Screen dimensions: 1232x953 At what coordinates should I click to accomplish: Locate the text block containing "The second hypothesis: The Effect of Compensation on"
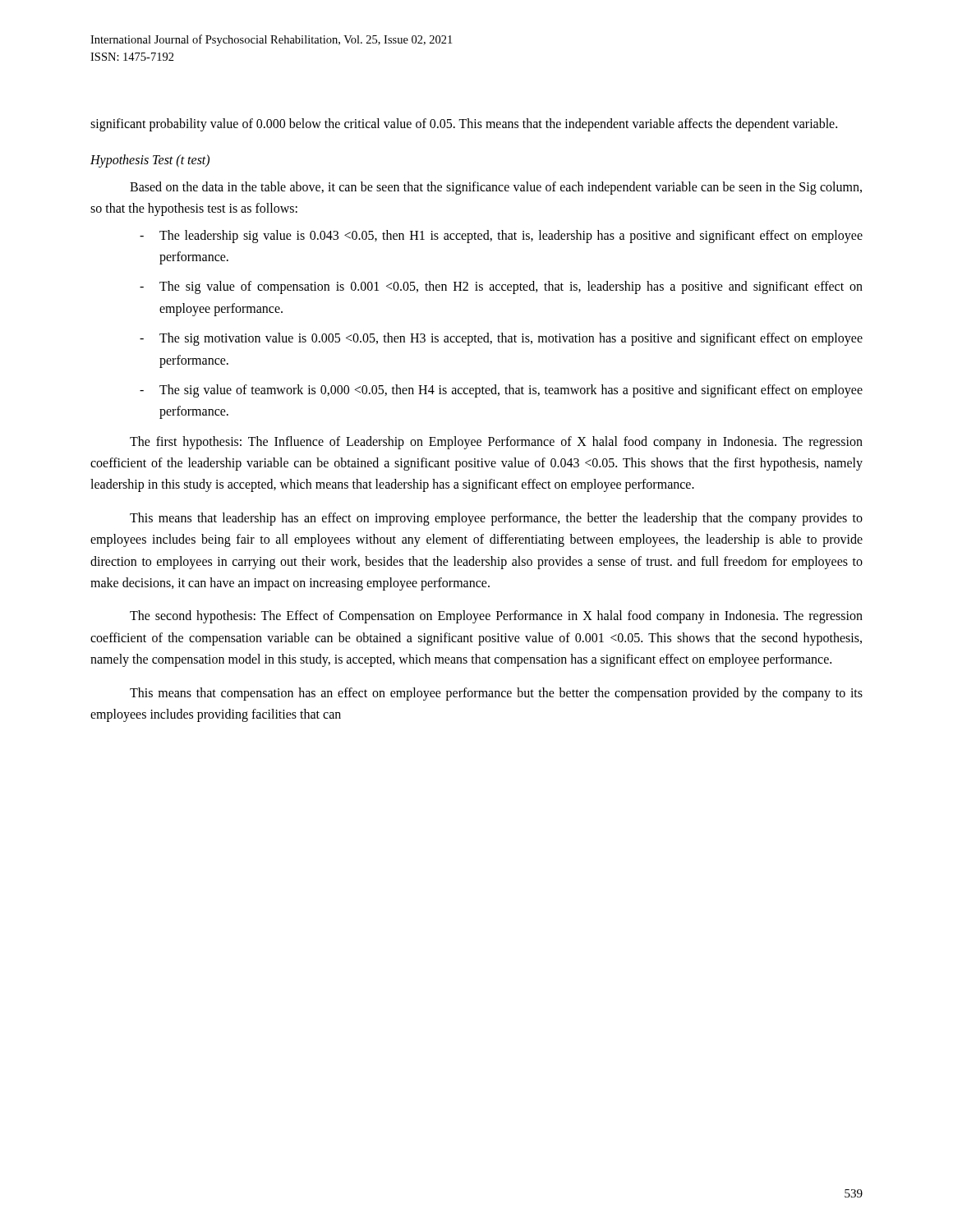[x=476, y=638]
